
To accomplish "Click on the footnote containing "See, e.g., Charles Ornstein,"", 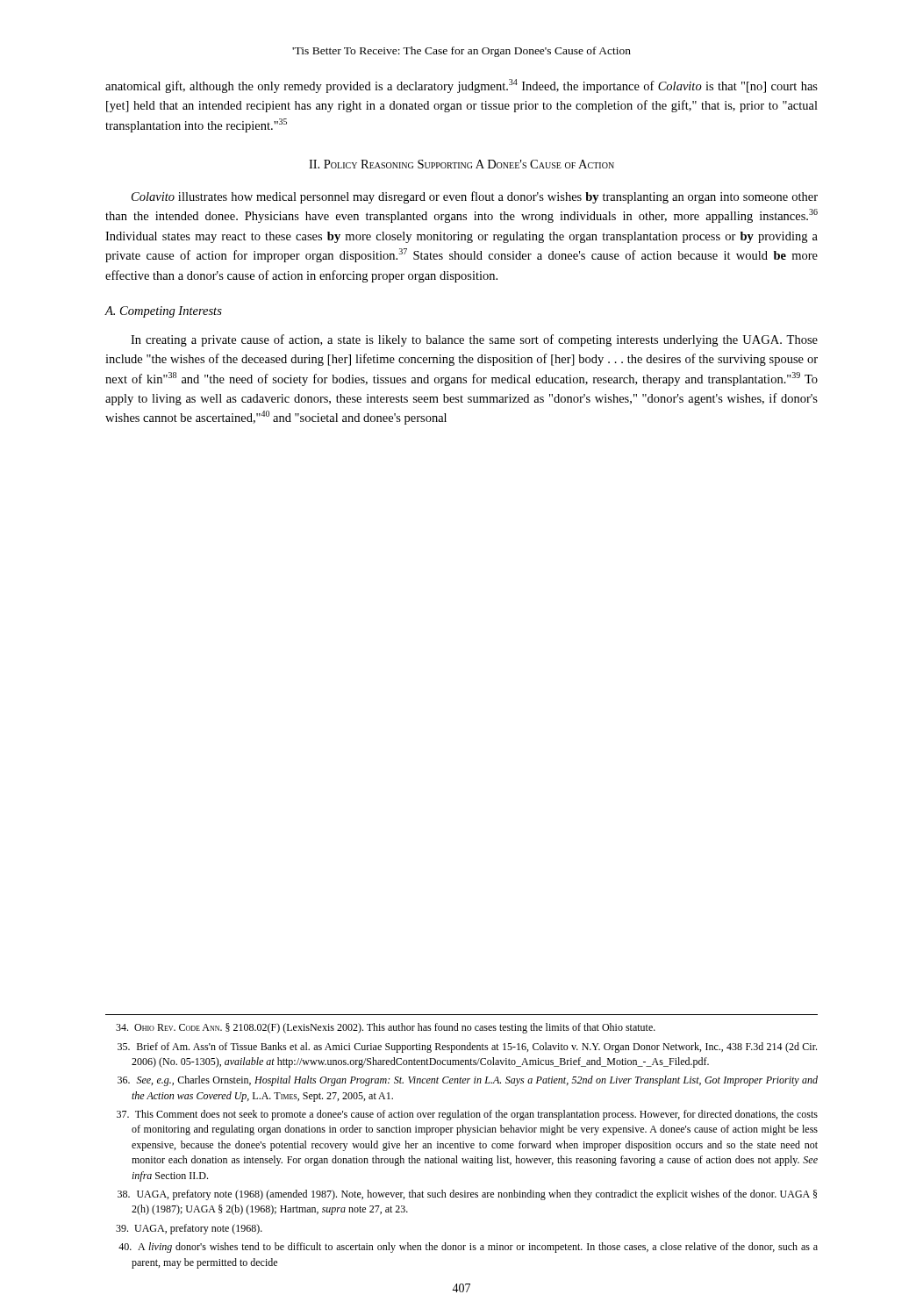I will point(462,1088).
